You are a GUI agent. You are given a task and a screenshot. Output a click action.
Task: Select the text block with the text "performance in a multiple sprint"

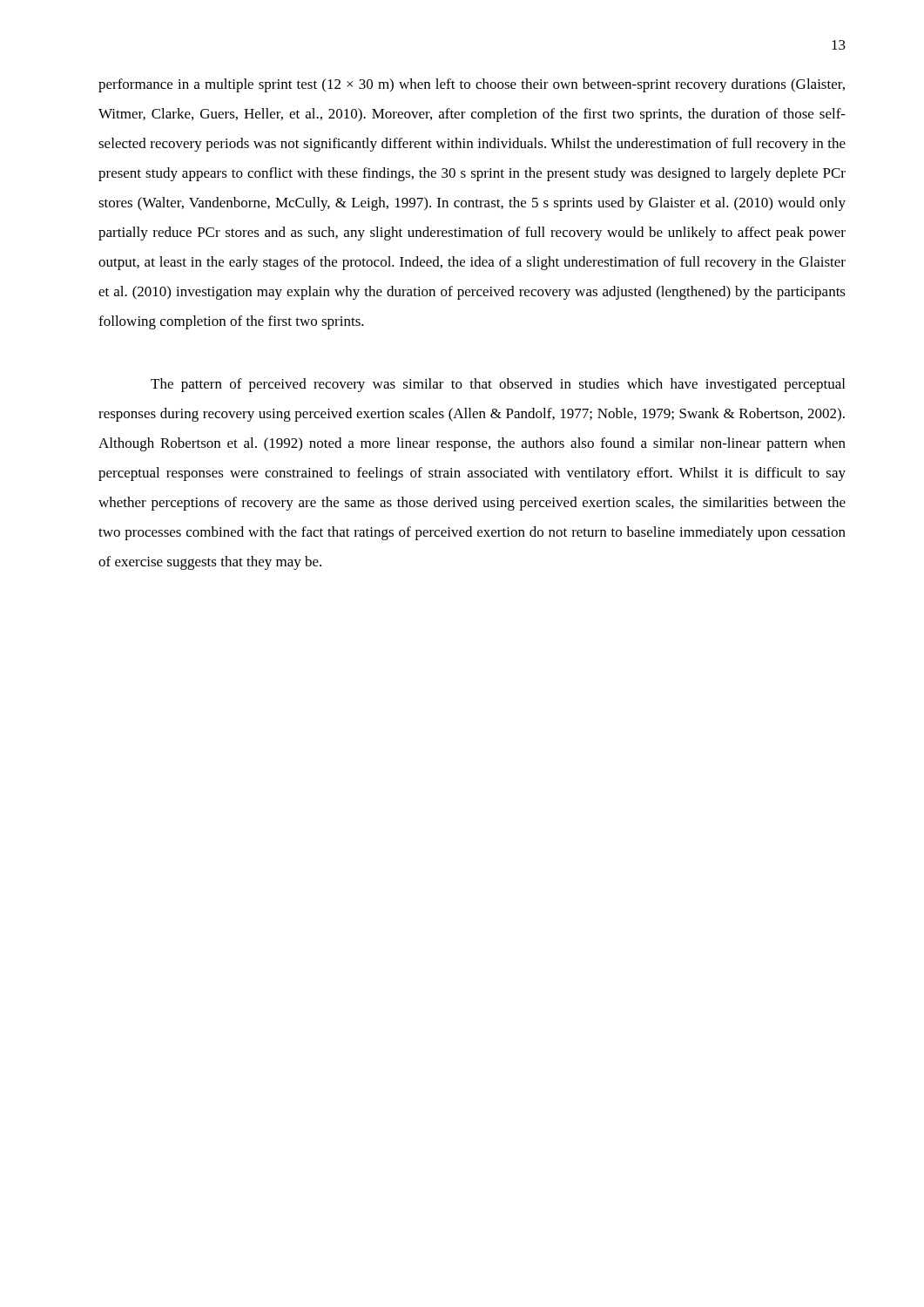click(472, 203)
